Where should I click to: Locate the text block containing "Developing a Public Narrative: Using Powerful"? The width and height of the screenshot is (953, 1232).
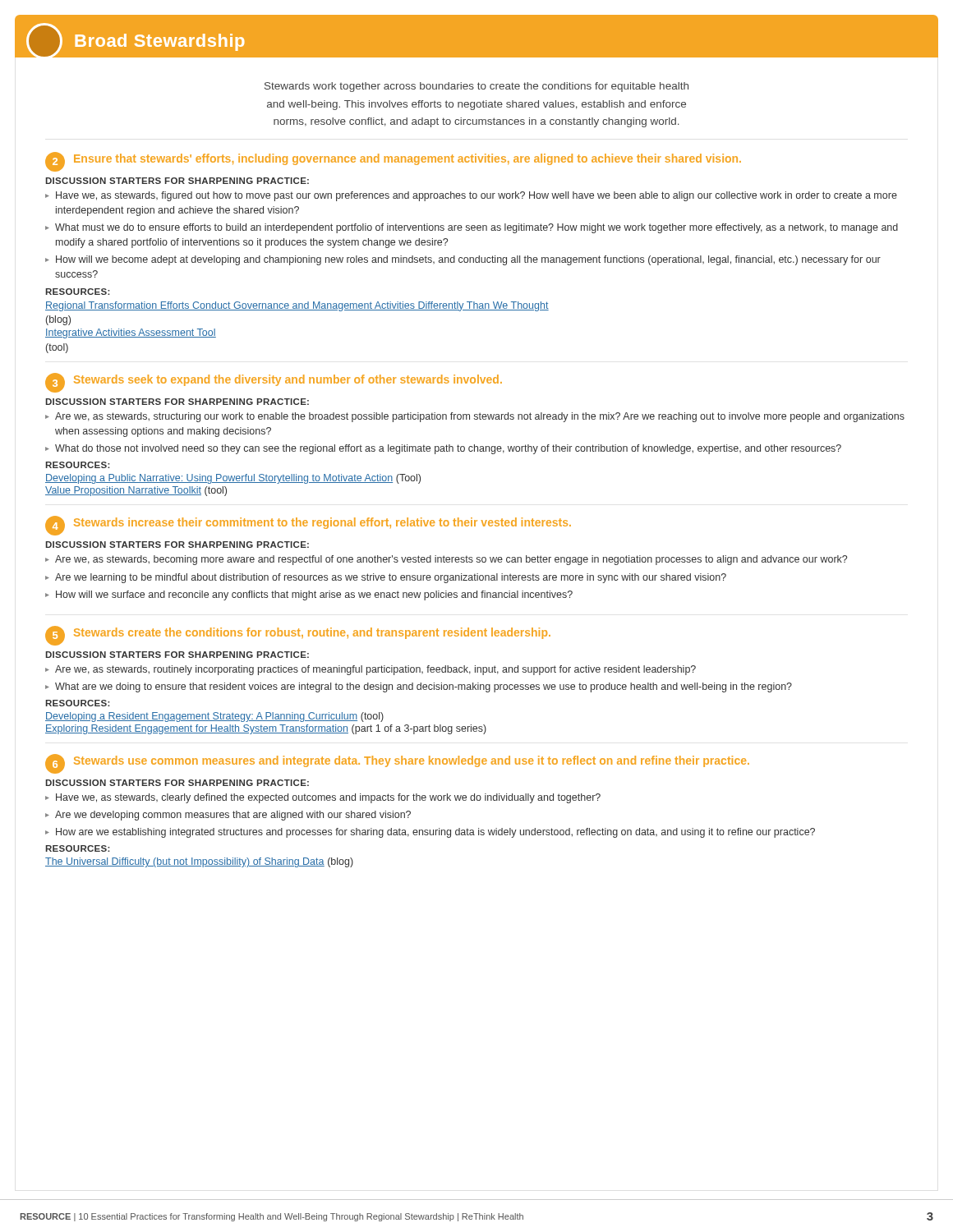pyautogui.click(x=233, y=484)
